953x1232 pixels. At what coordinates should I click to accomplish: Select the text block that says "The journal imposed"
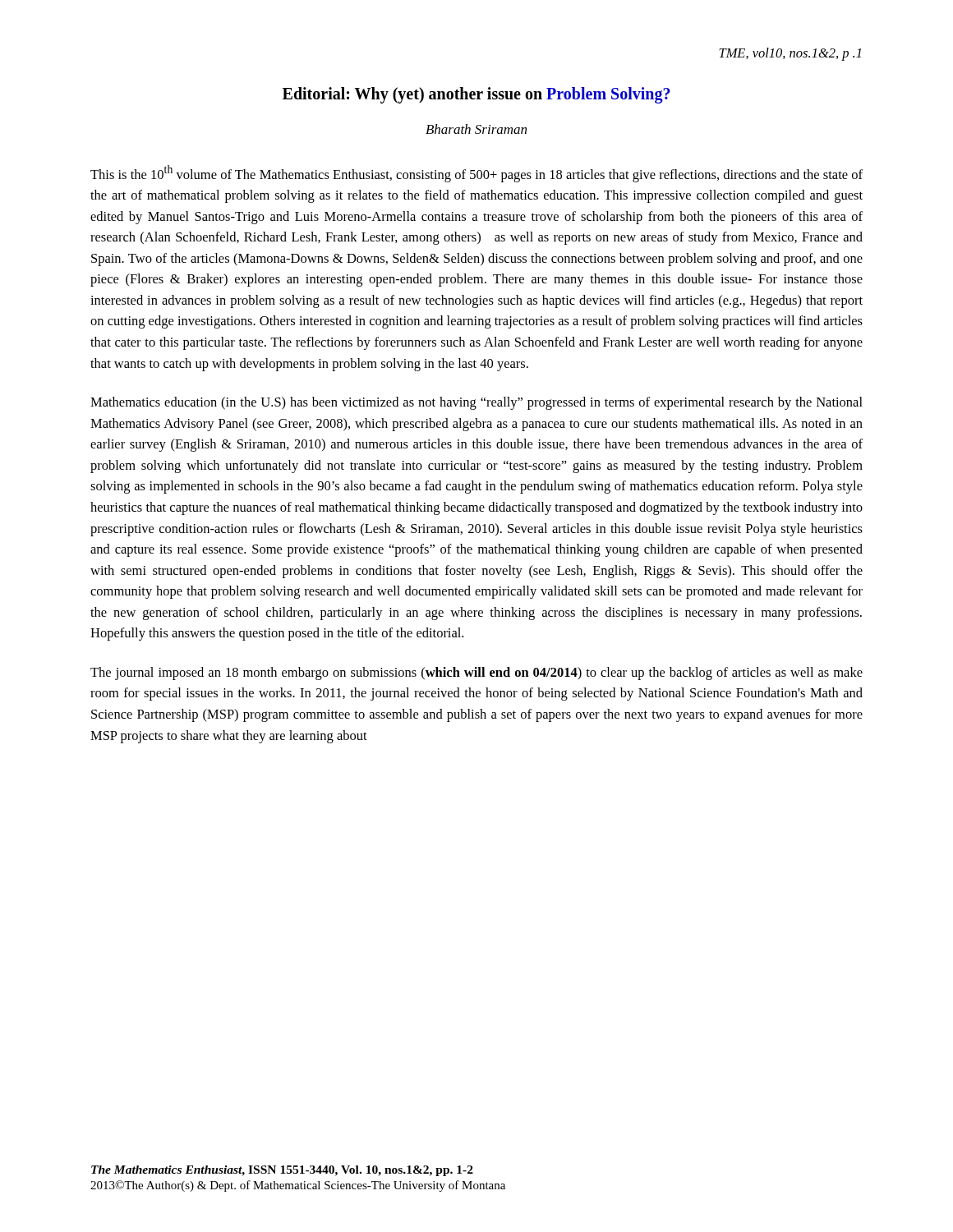click(476, 704)
